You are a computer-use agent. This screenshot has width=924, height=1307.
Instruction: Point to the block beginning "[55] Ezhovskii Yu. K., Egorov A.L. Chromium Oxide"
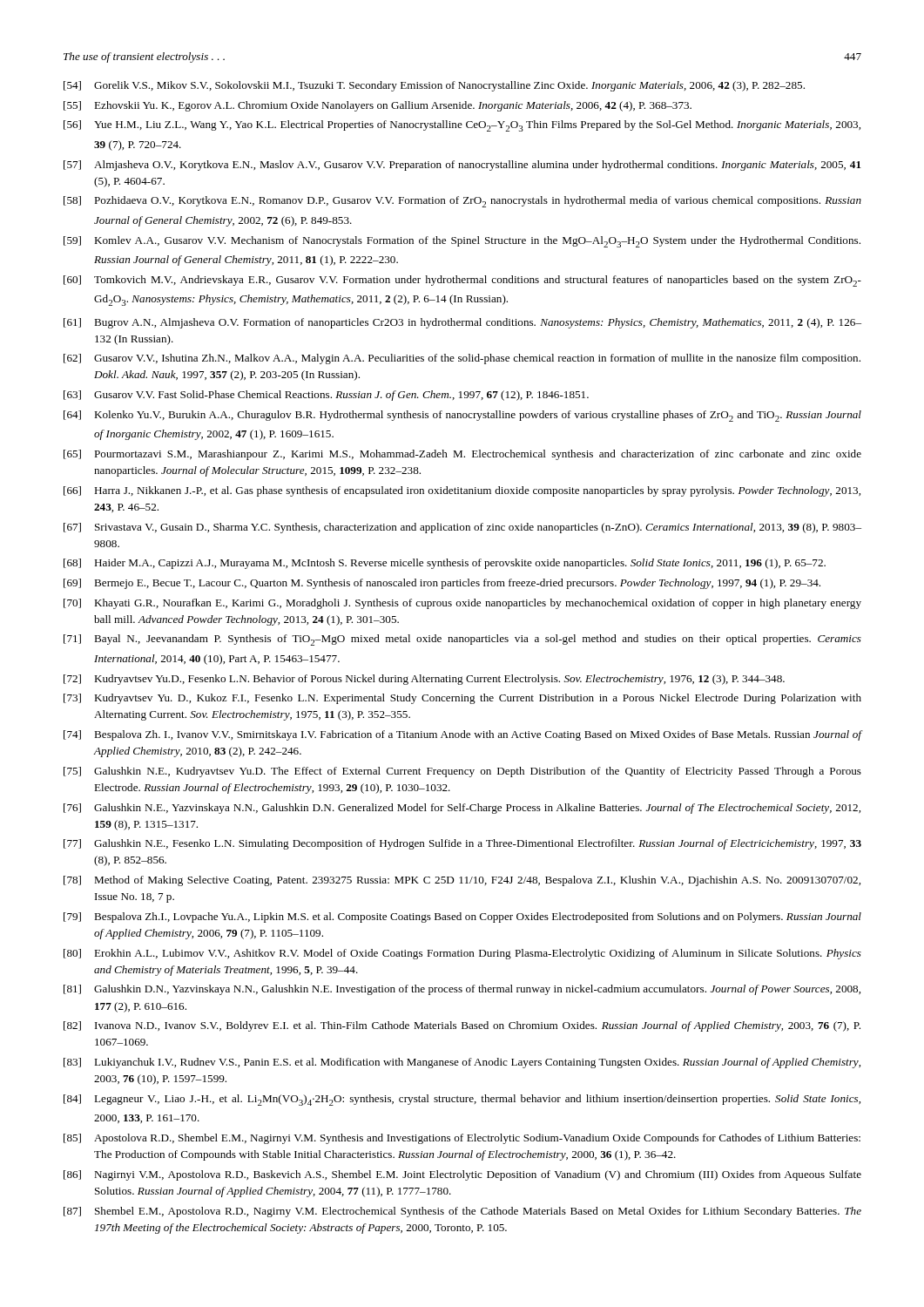pyautogui.click(x=462, y=105)
